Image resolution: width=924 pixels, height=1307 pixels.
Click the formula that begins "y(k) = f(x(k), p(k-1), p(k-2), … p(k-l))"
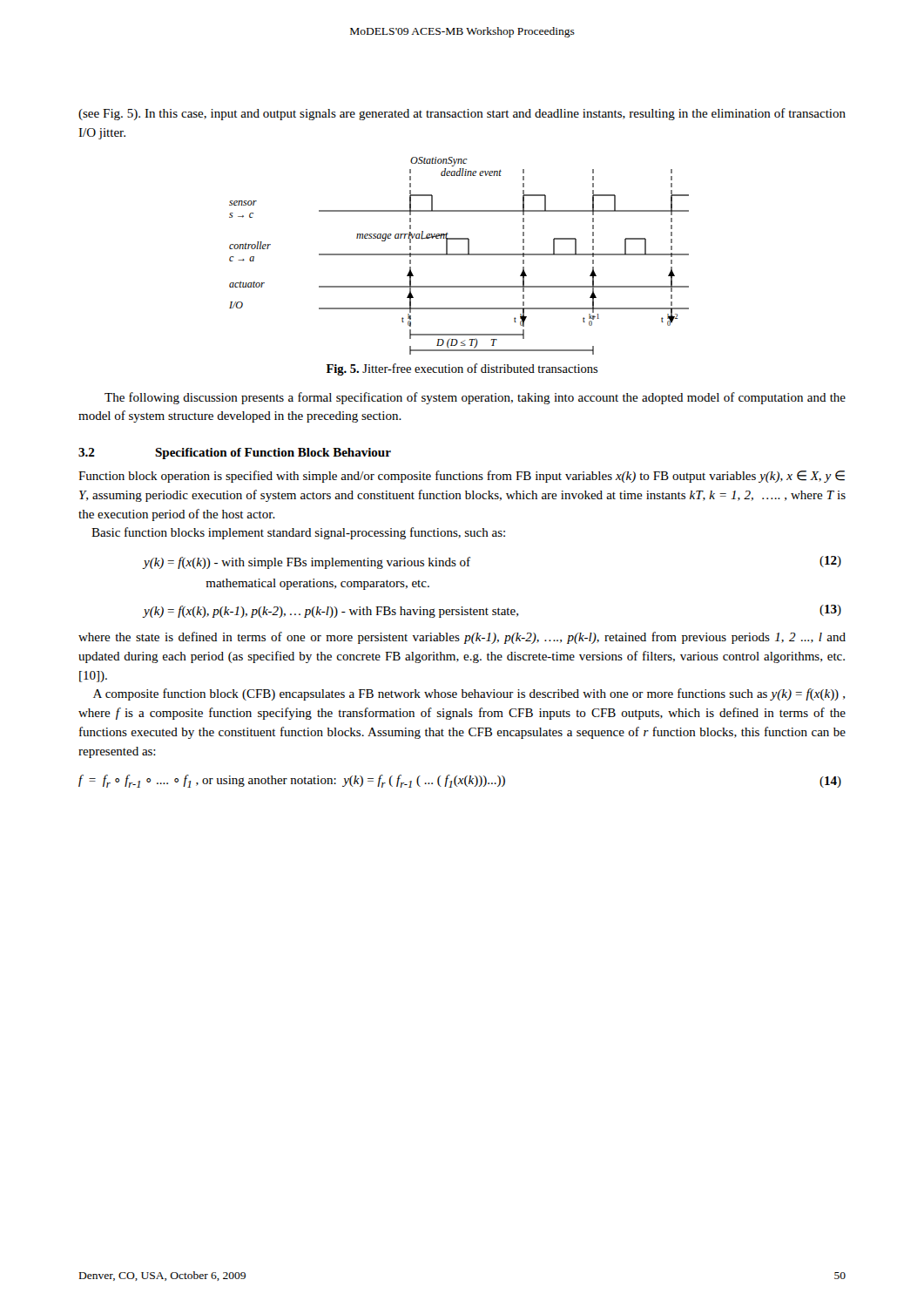click(488, 611)
